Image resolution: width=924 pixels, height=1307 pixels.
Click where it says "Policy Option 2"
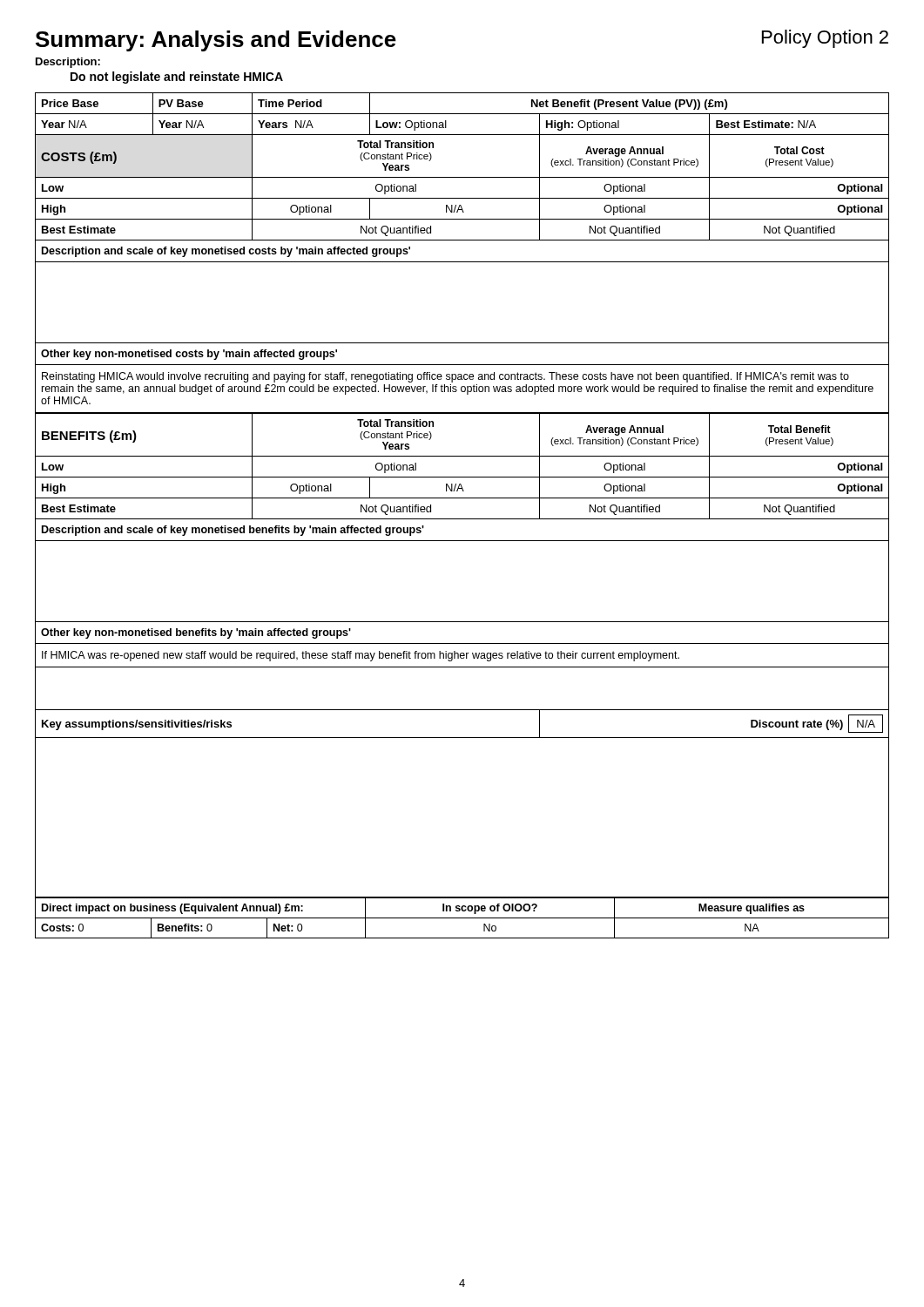tap(825, 37)
